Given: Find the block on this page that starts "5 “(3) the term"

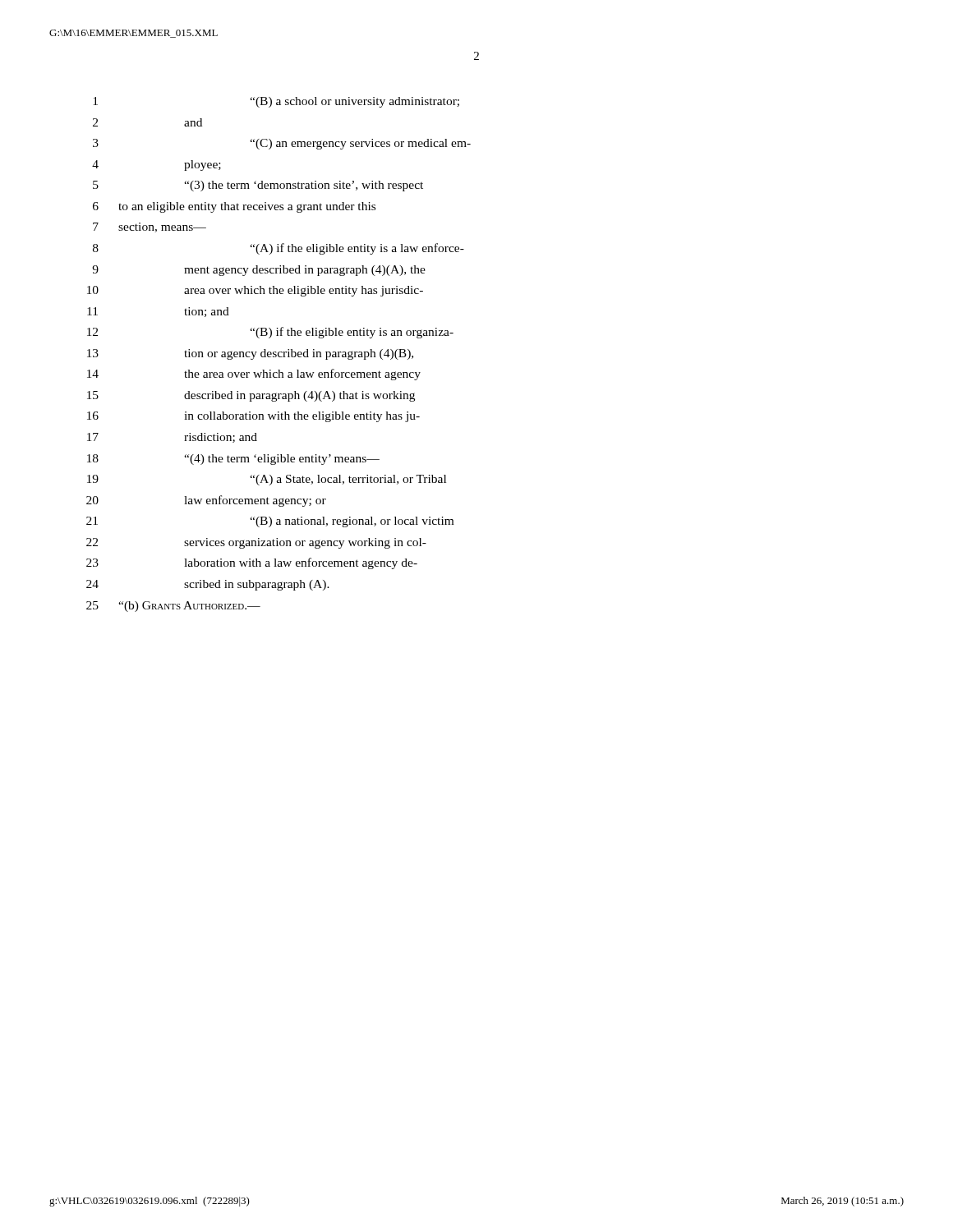Looking at the screenshot, I should pos(258,186).
